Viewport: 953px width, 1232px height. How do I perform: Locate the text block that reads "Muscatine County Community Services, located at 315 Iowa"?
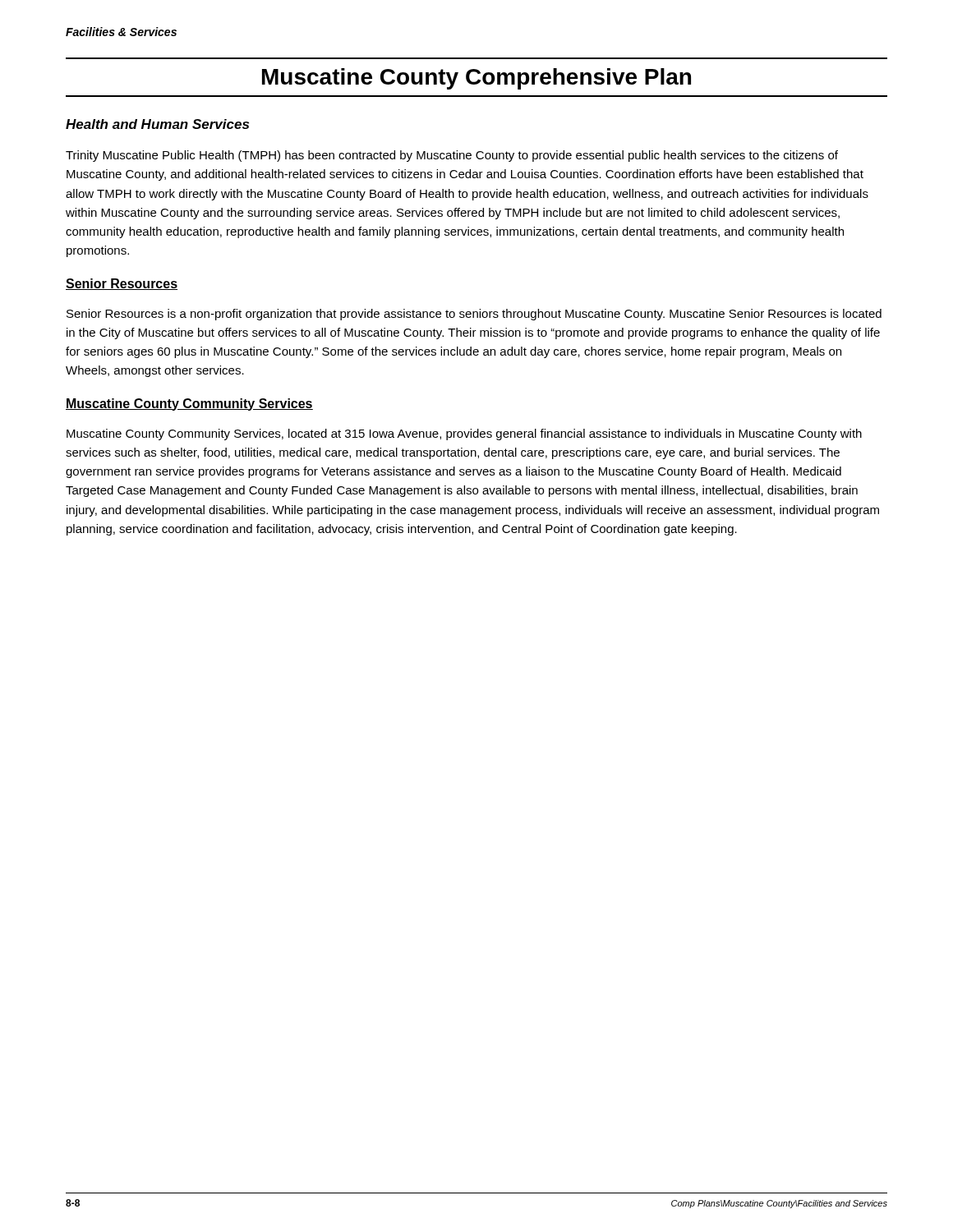pos(476,481)
